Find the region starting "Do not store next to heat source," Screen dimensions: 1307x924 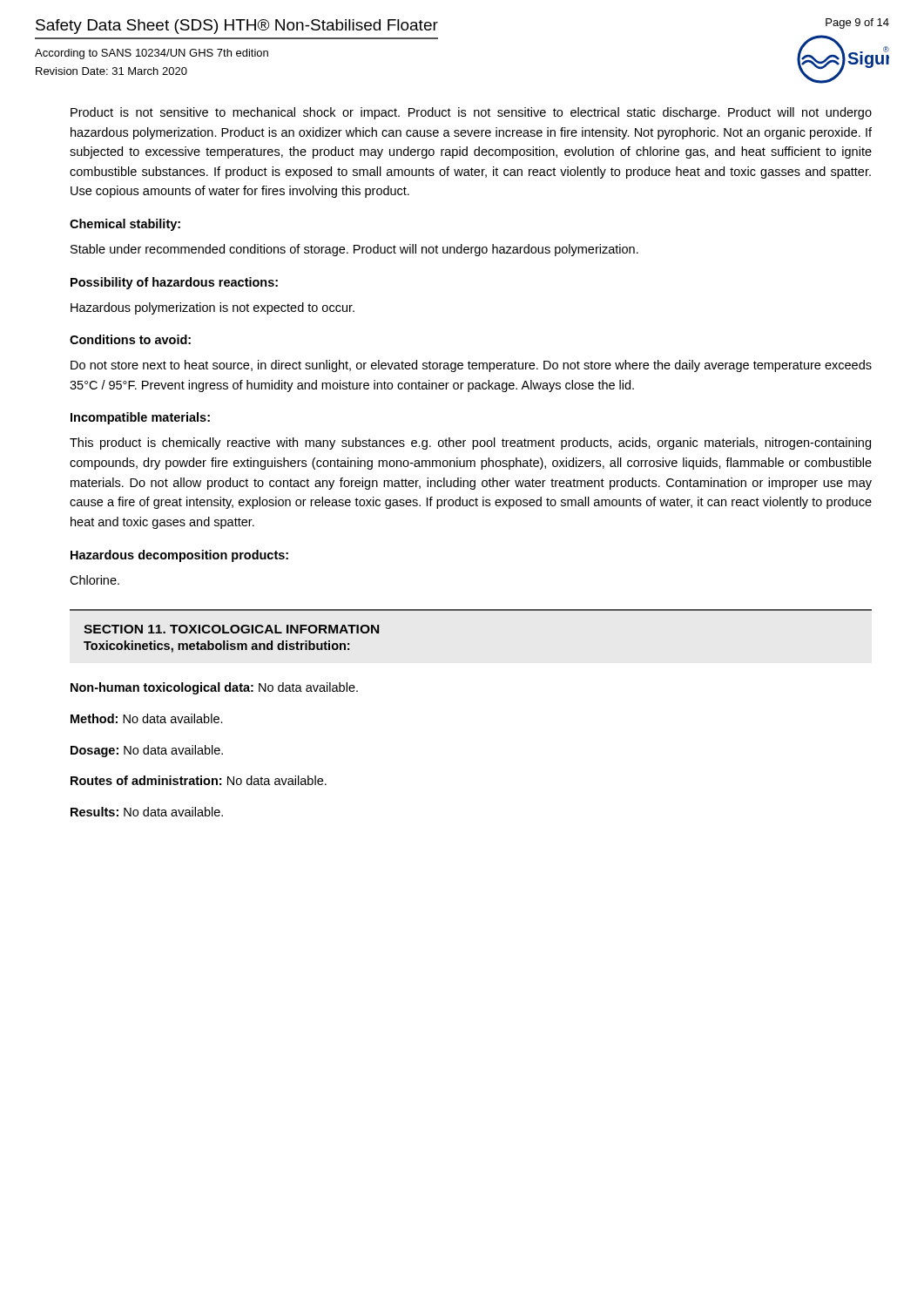(471, 375)
